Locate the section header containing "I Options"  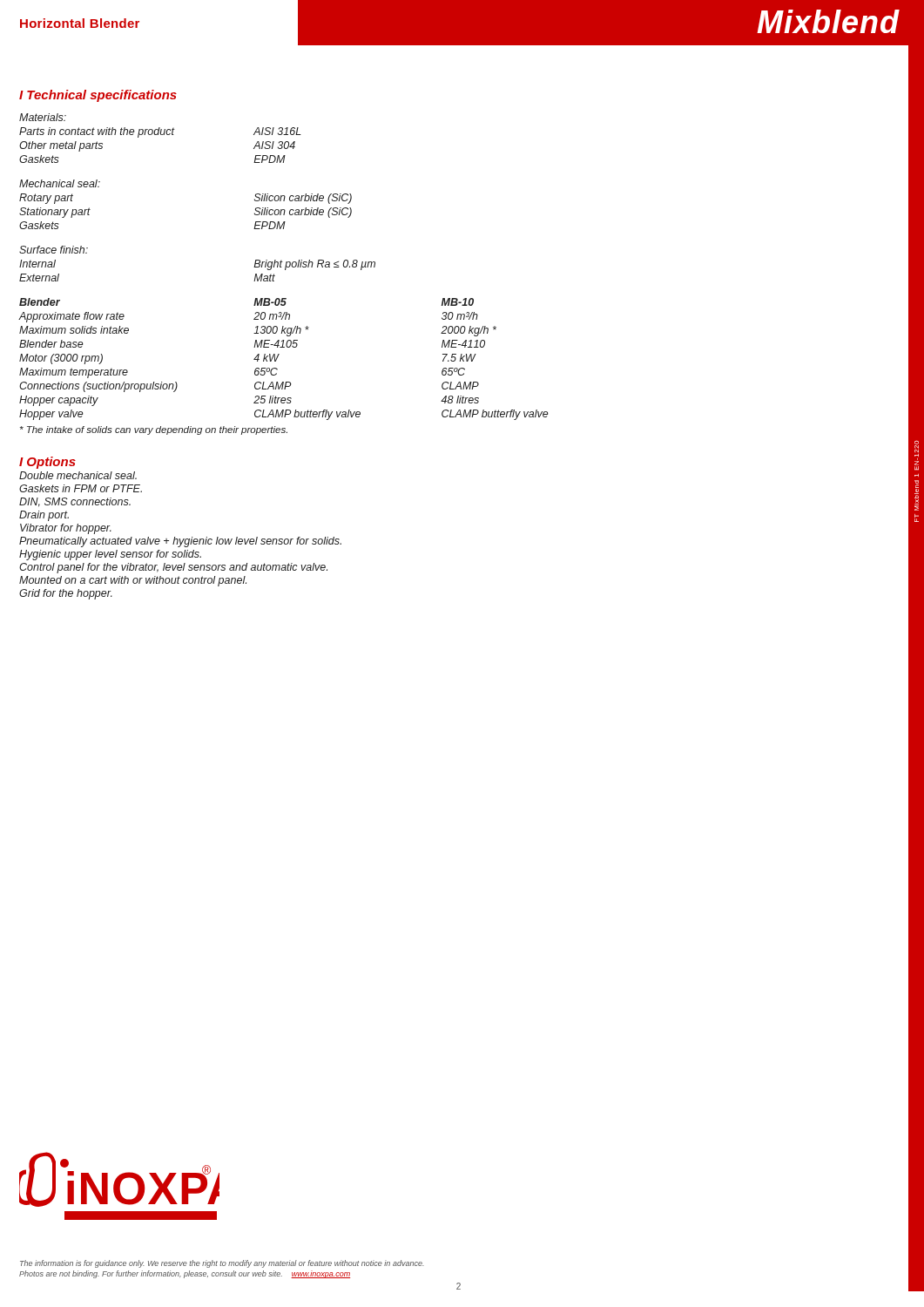[x=47, y=461]
